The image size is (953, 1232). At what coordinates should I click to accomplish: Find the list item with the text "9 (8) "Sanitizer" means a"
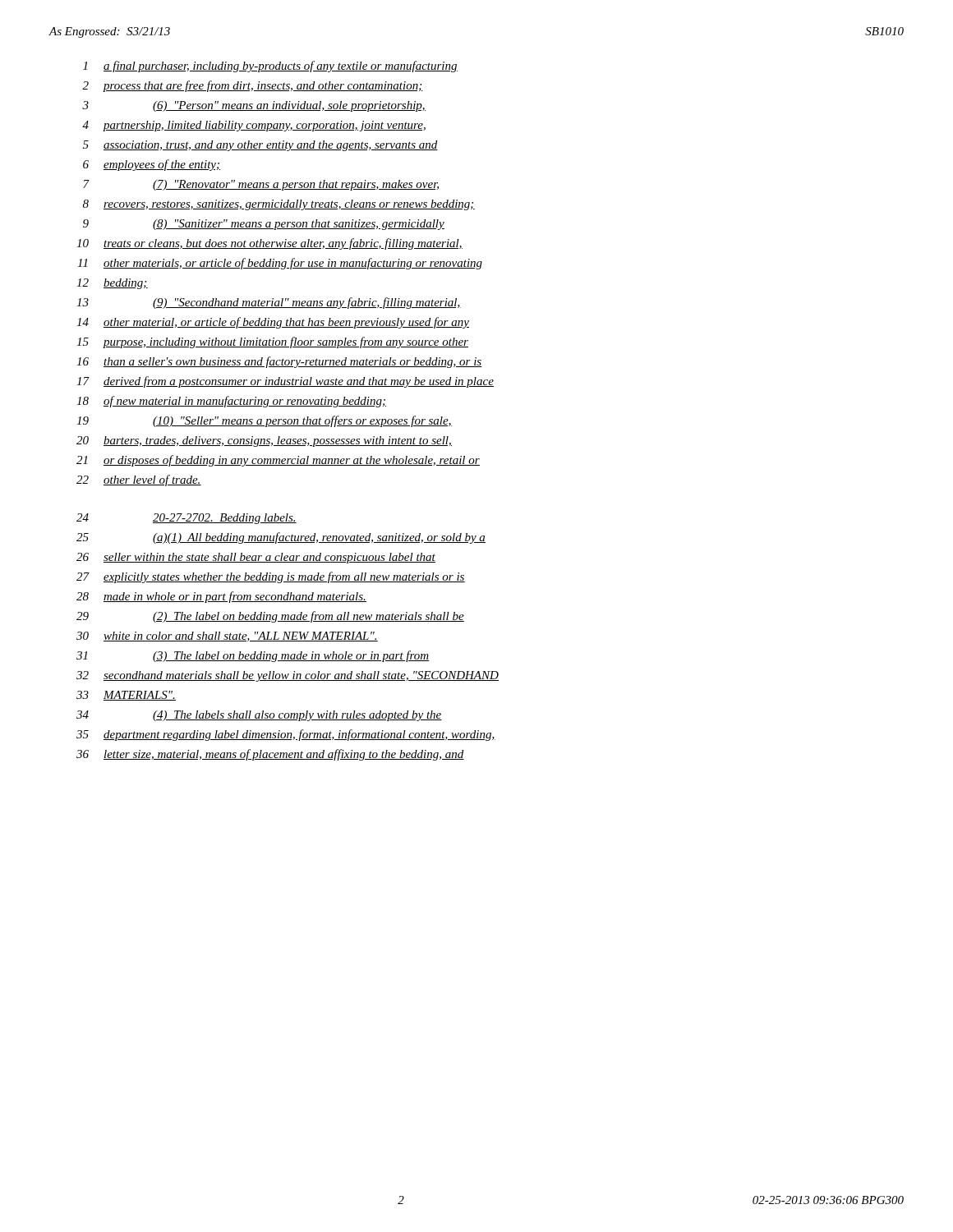click(x=247, y=224)
